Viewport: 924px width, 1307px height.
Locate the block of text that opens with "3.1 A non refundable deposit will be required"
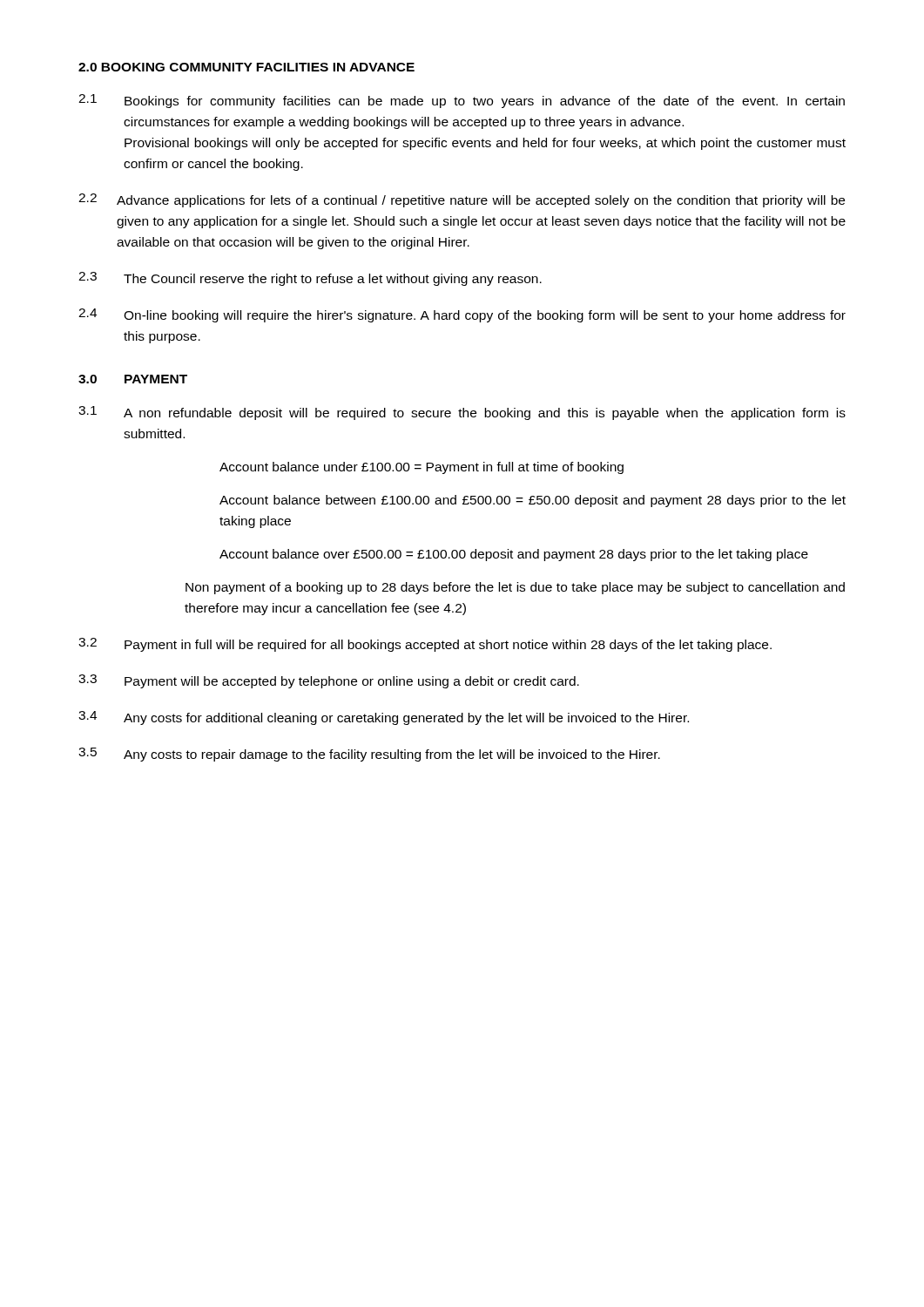[462, 511]
